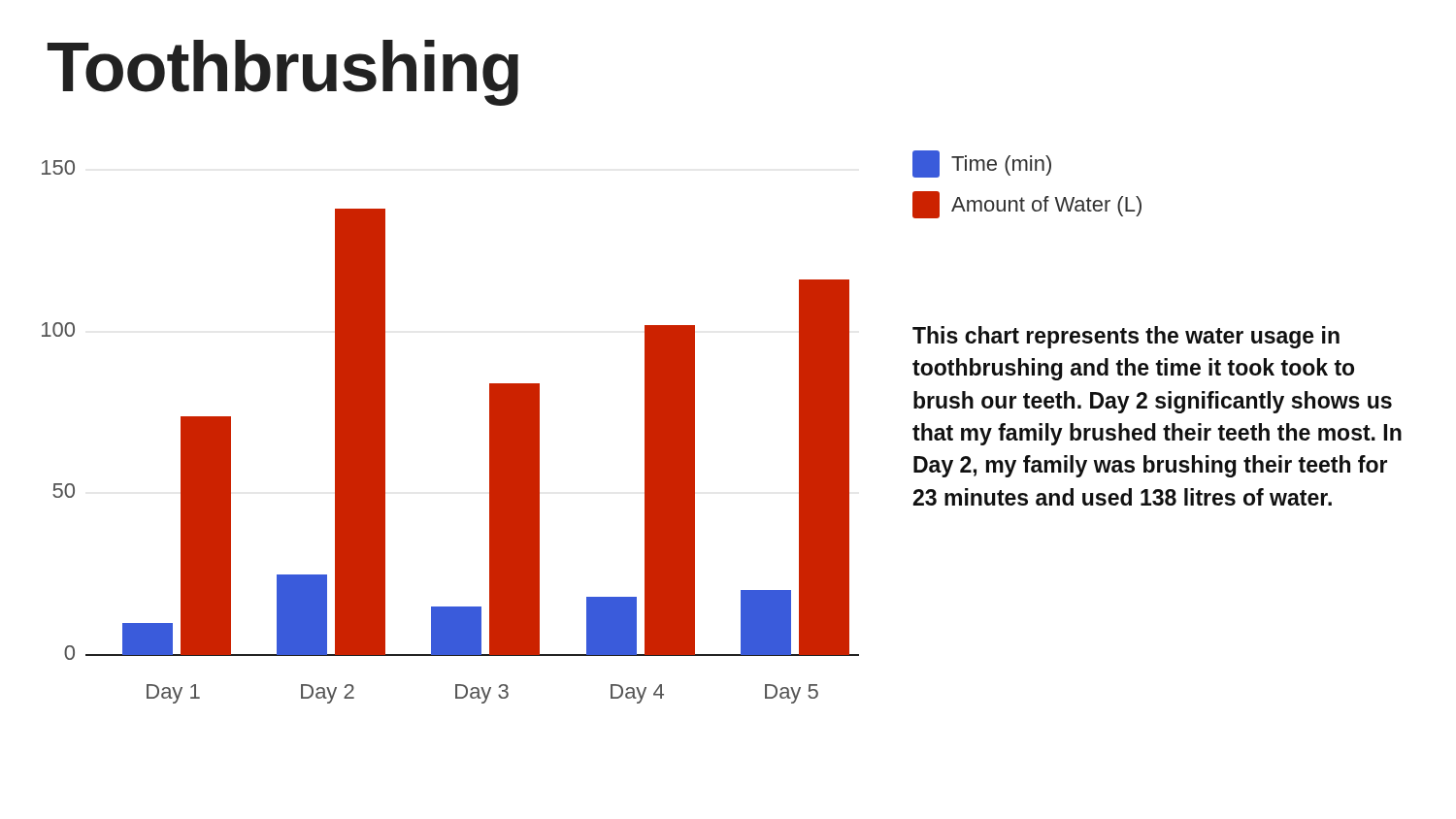This screenshot has height=819, width=1456.
Task: Find the grouped bar chart
Action: 451,427
